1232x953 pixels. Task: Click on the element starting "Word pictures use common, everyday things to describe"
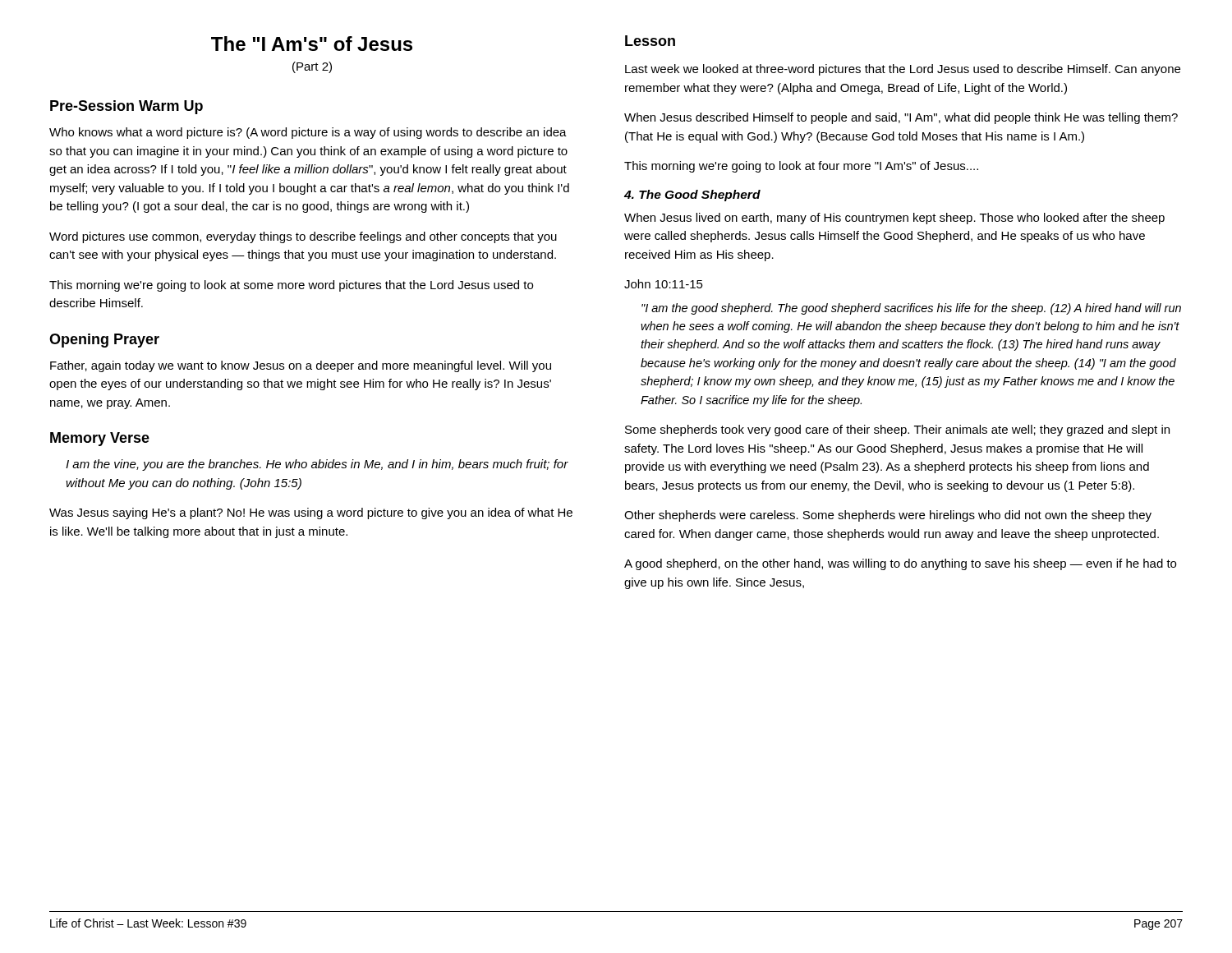[303, 245]
